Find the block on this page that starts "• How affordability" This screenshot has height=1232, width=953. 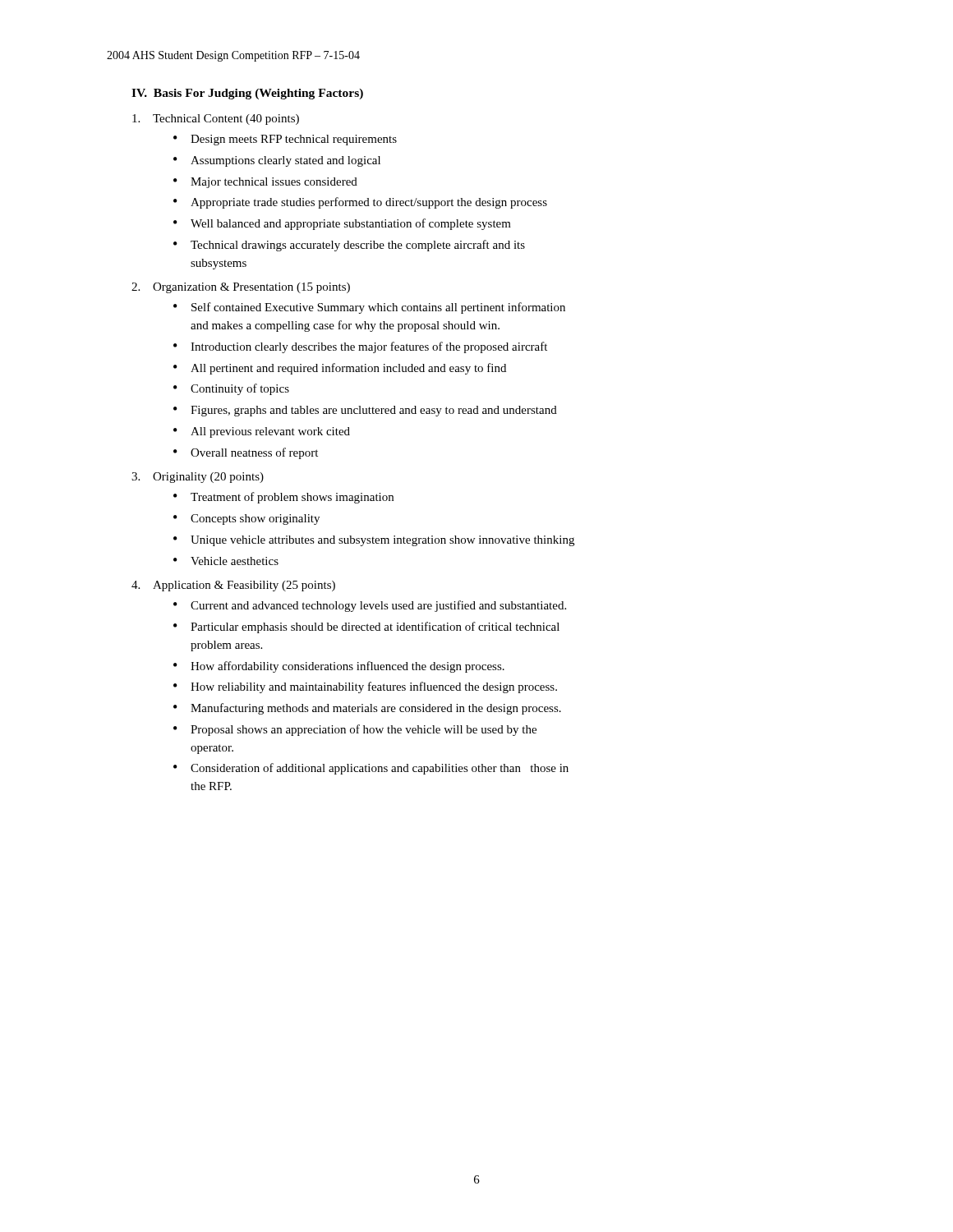point(339,666)
